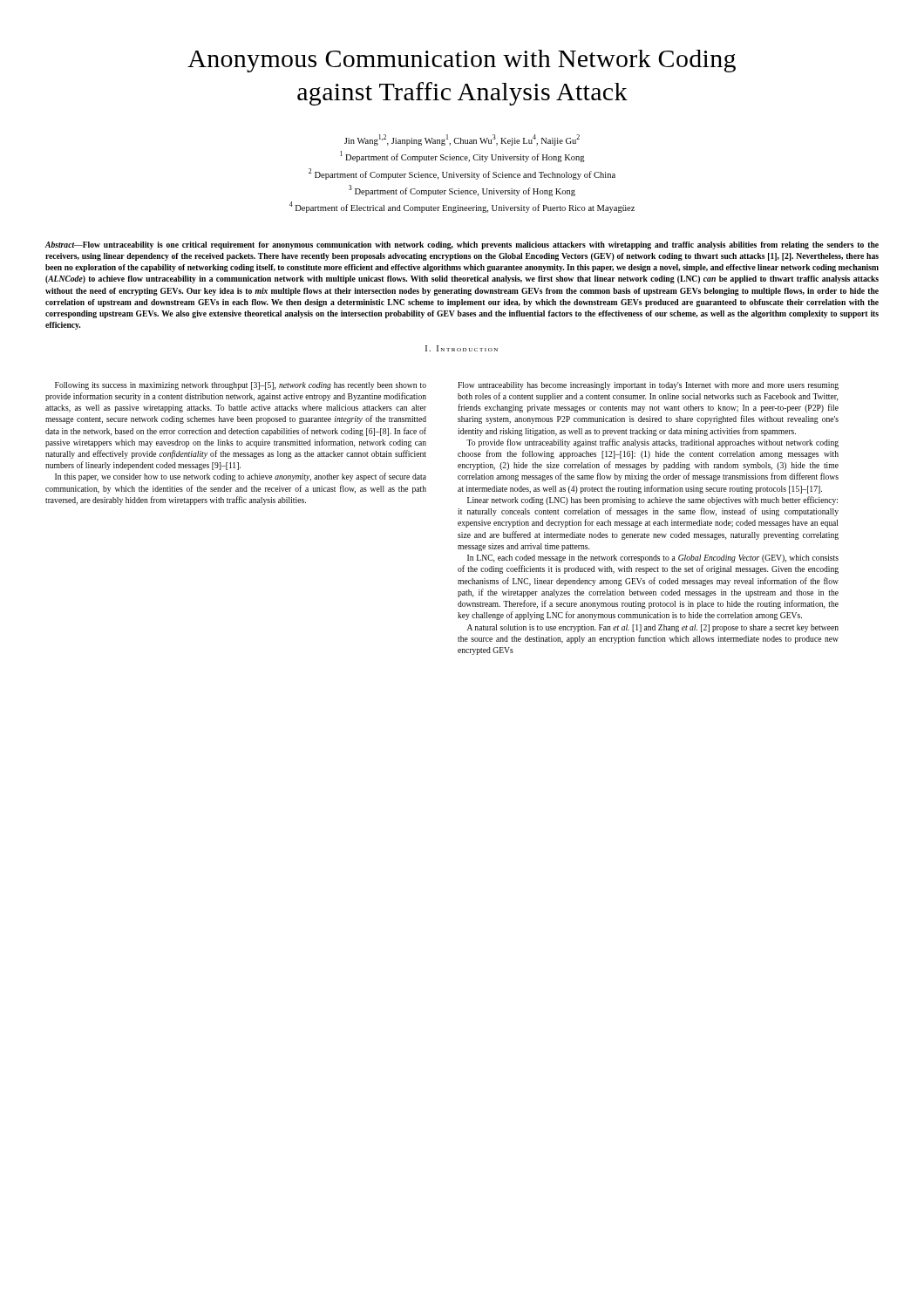Where is the passage that starts "Jin Wang1,2, Jianping Wang1, Chuan"?

pyautogui.click(x=462, y=173)
